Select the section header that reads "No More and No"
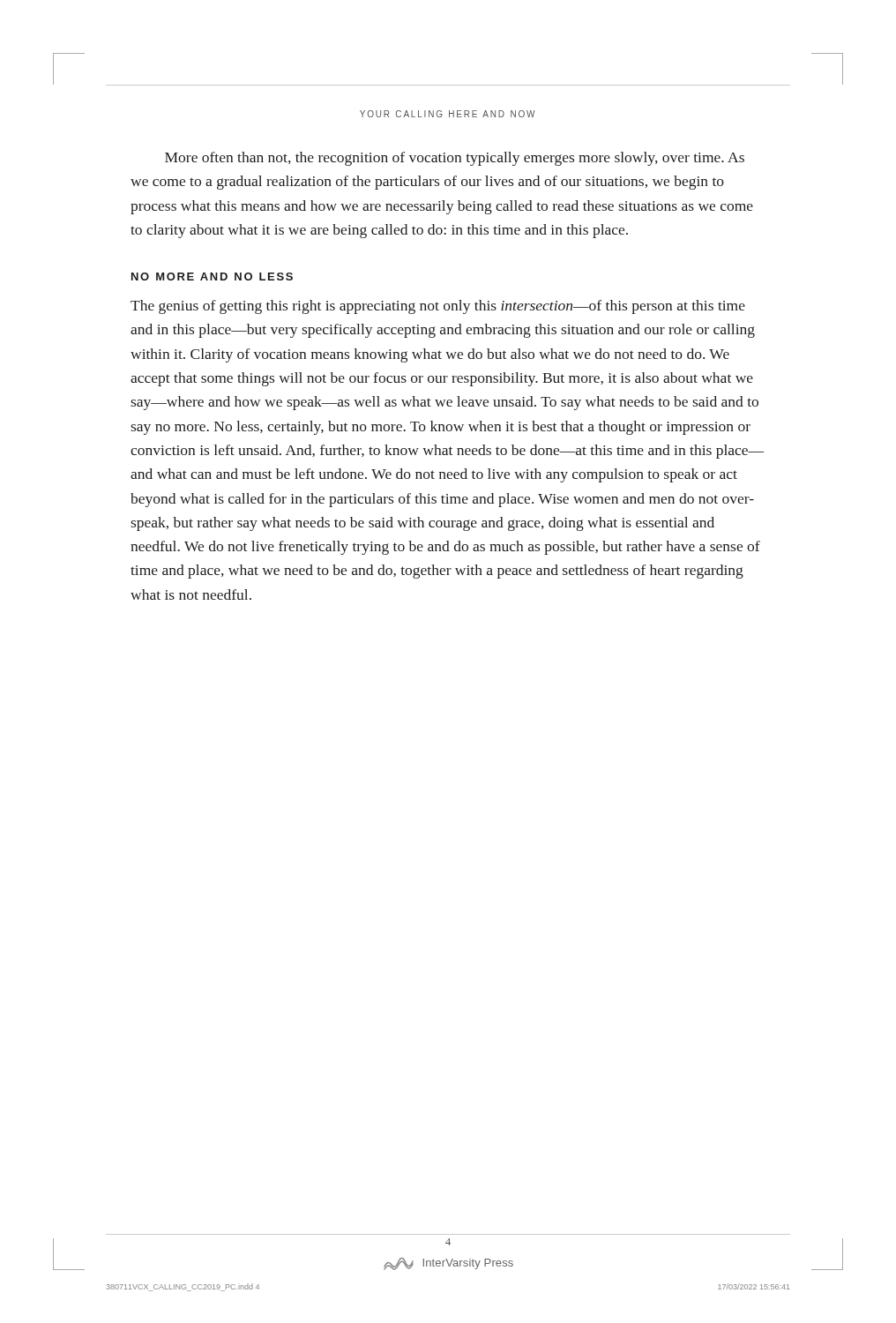 tap(213, 277)
